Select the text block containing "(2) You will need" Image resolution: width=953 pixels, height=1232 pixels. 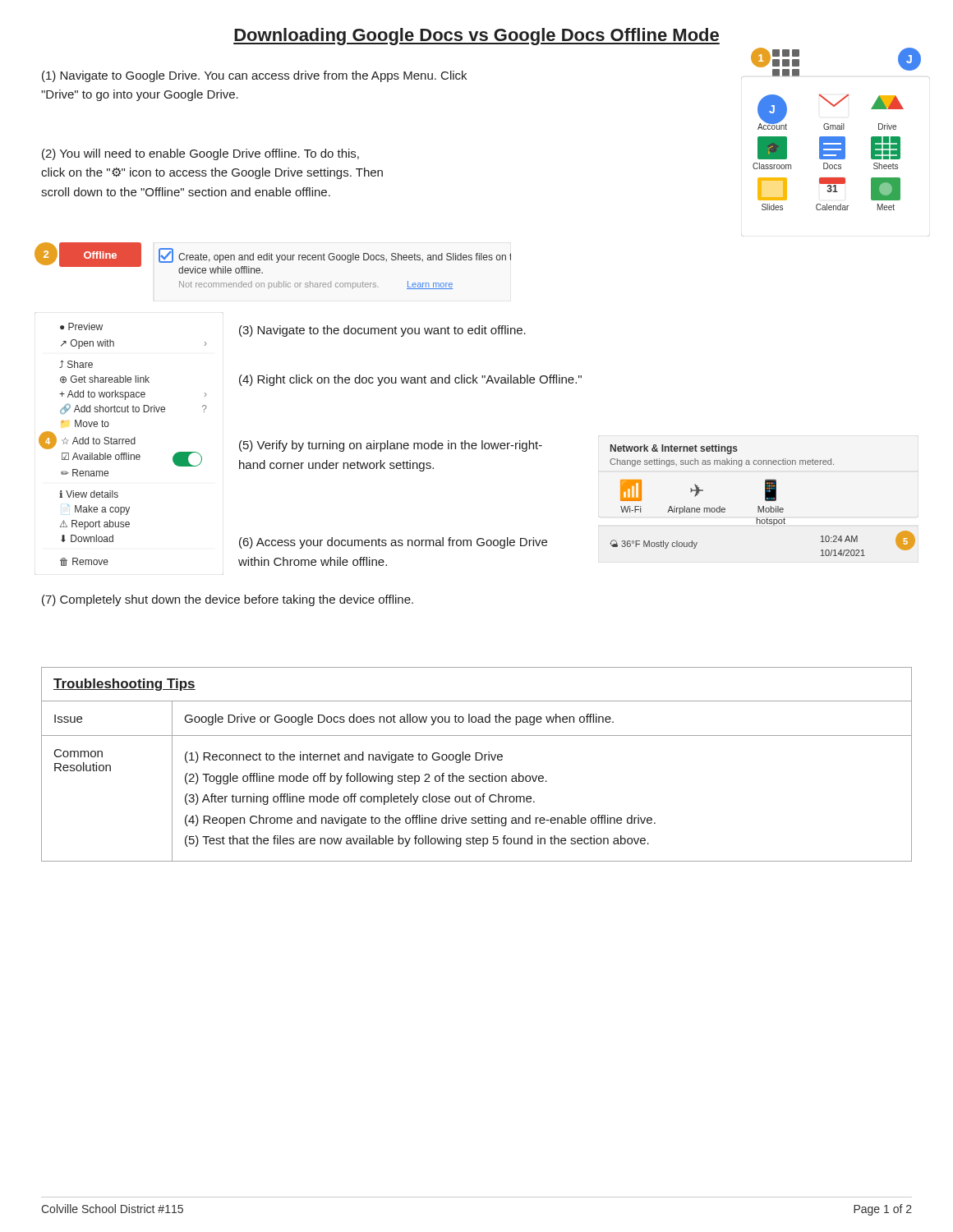[x=212, y=172]
